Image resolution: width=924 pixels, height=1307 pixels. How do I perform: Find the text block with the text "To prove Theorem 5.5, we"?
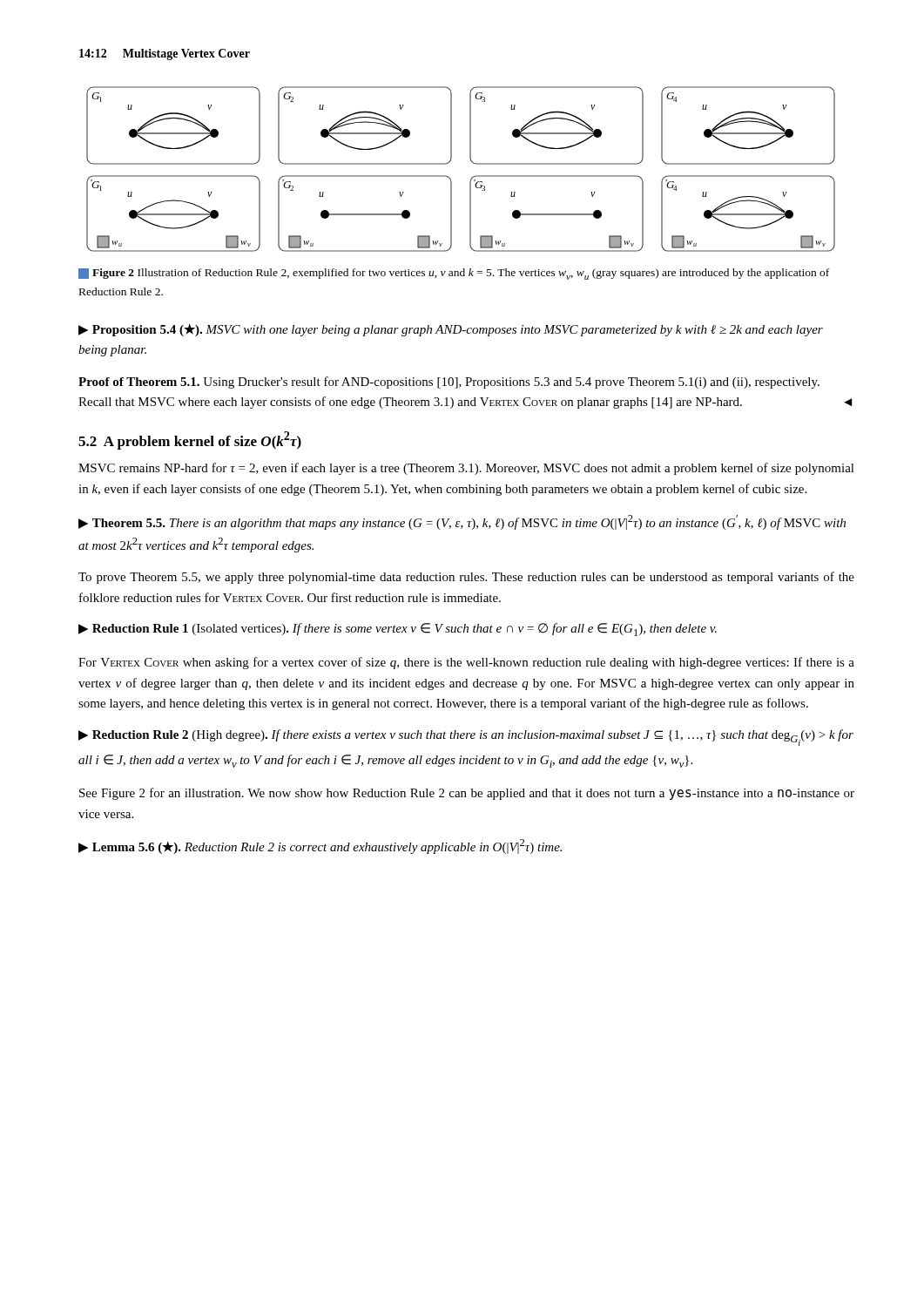(x=466, y=587)
